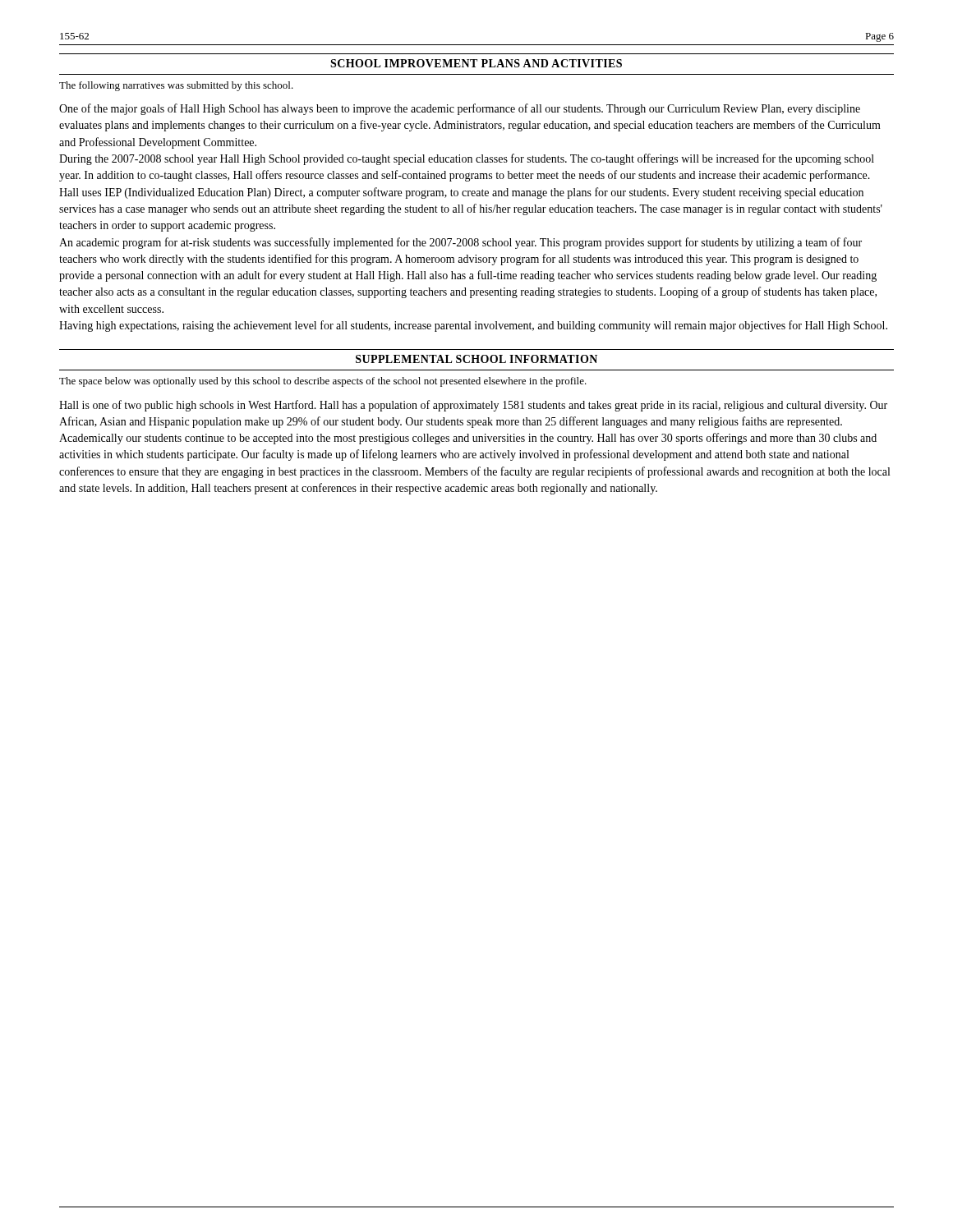Select the element starting "The following narratives was"
This screenshot has height=1232, width=953.
[x=176, y=85]
